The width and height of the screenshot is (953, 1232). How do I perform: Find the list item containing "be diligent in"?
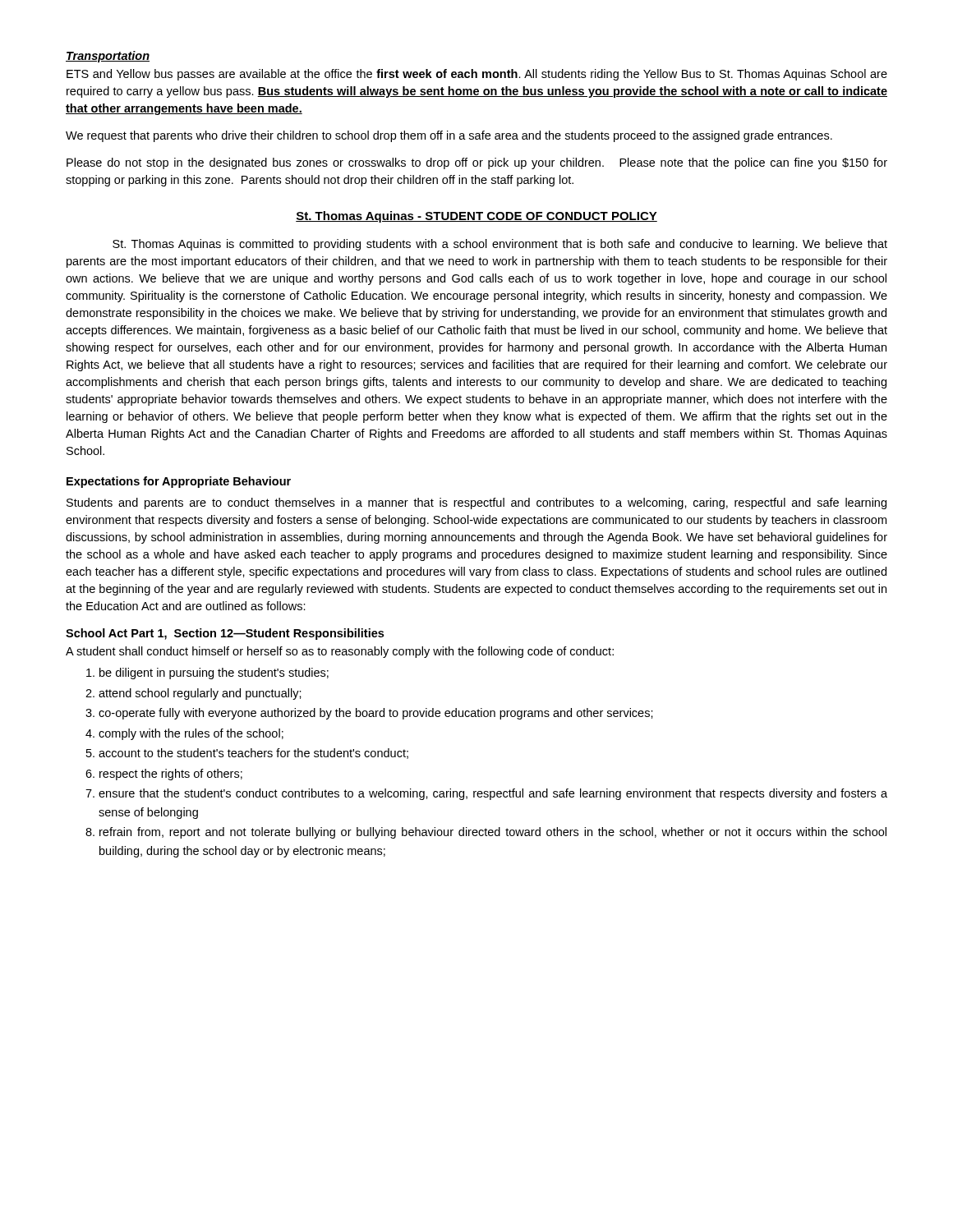coord(214,673)
